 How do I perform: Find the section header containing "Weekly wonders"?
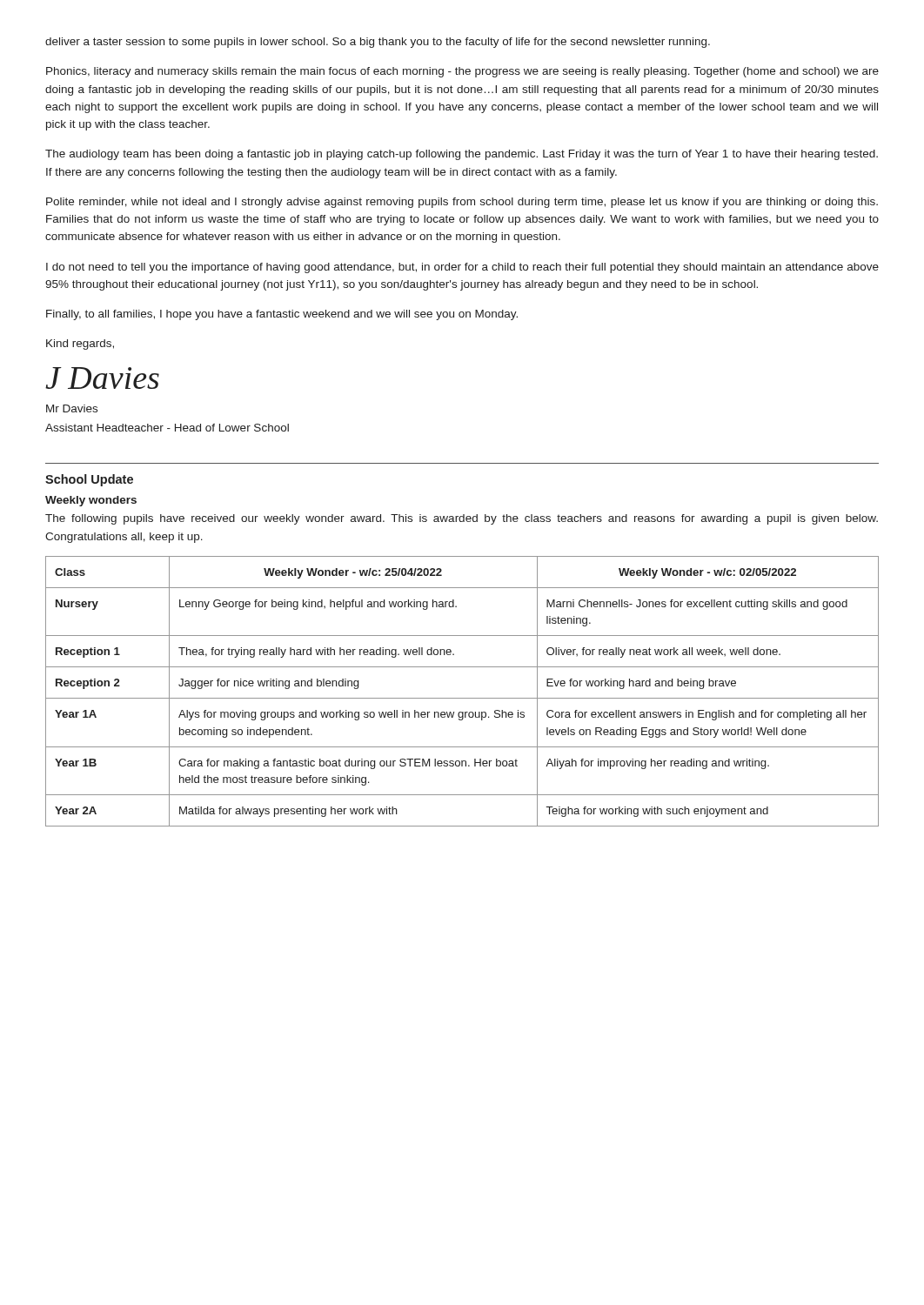91,500
